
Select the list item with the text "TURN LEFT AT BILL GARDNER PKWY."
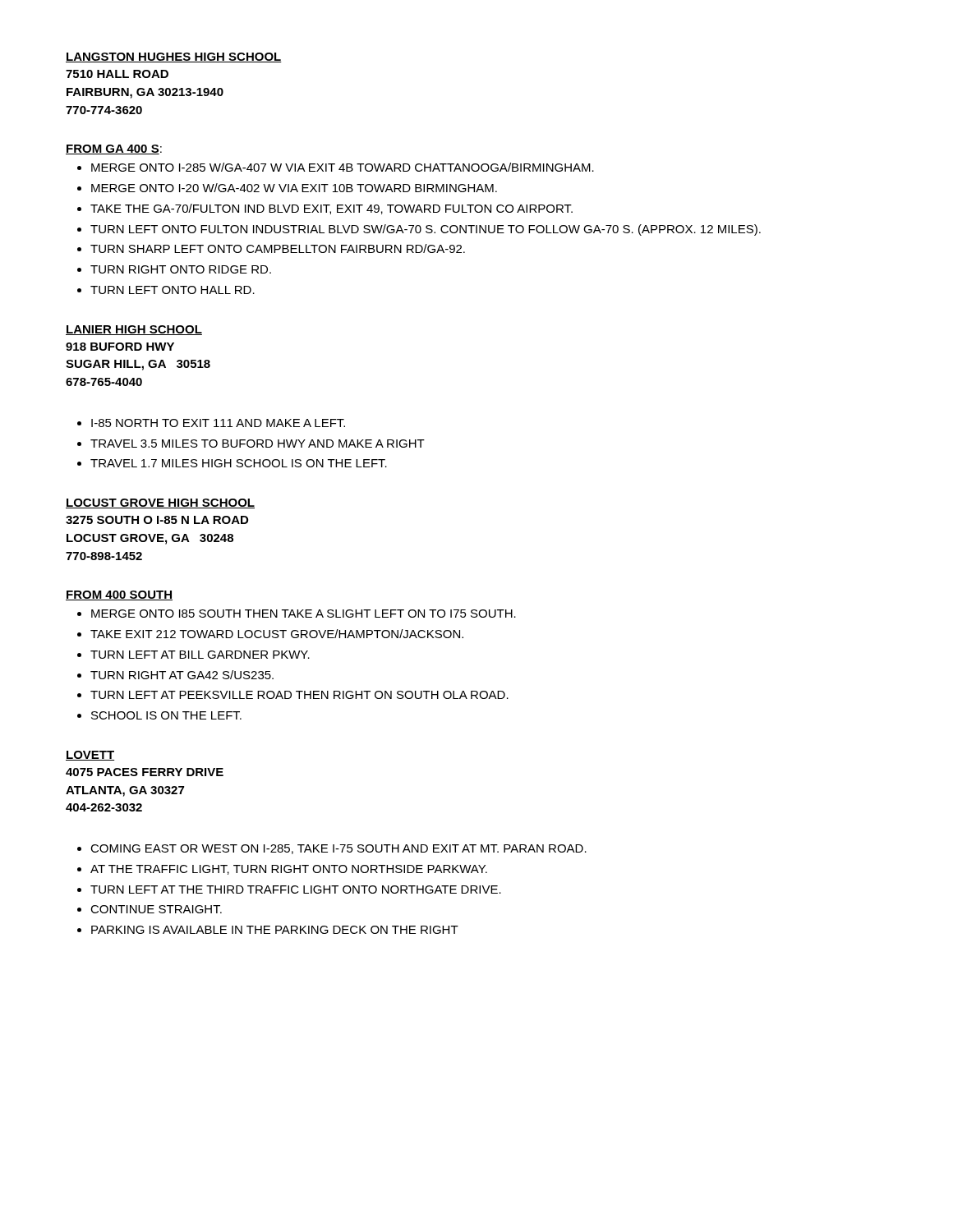[200, 654]
